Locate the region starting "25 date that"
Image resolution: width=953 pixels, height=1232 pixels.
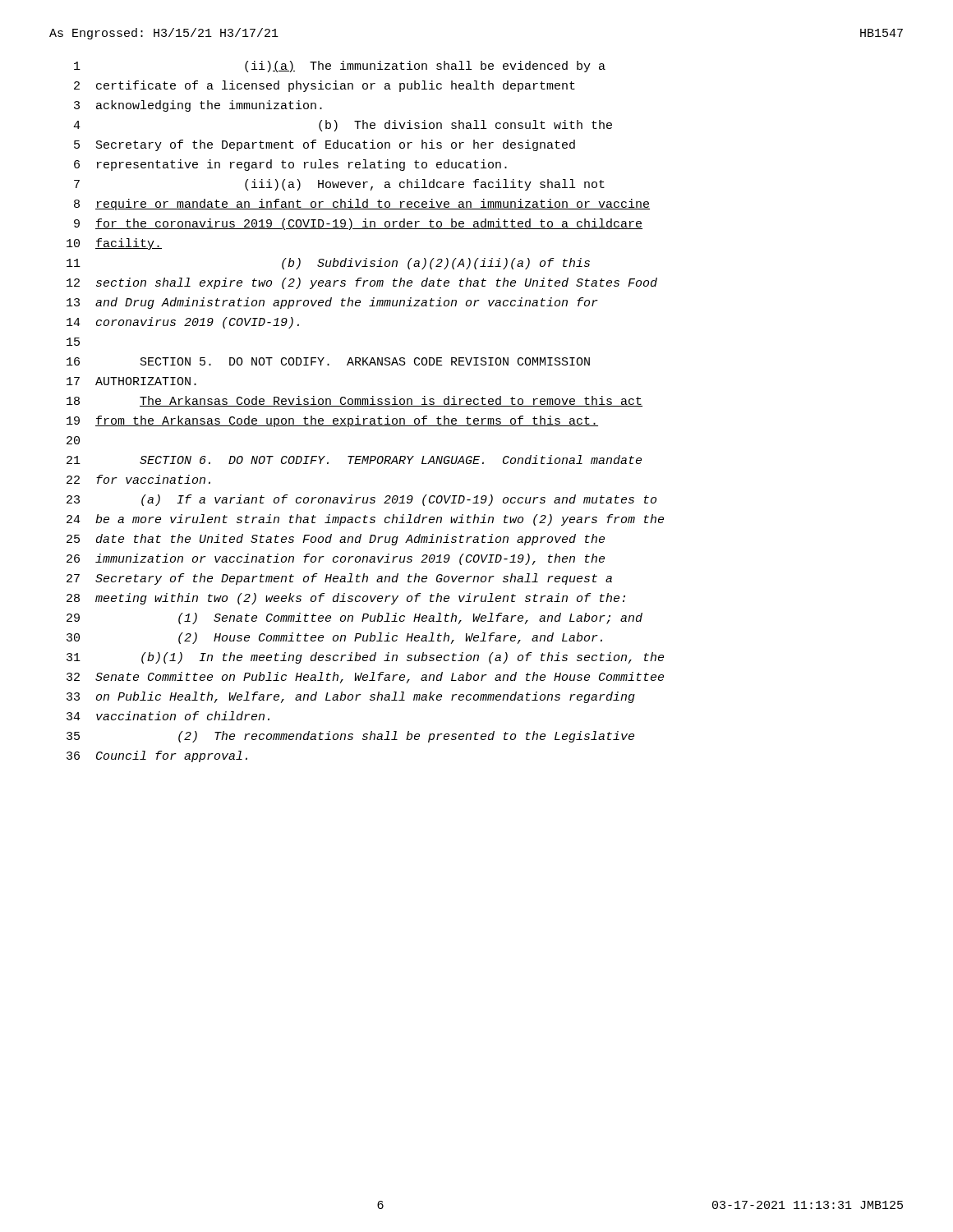pyautogui.click(x=476, y=540)
